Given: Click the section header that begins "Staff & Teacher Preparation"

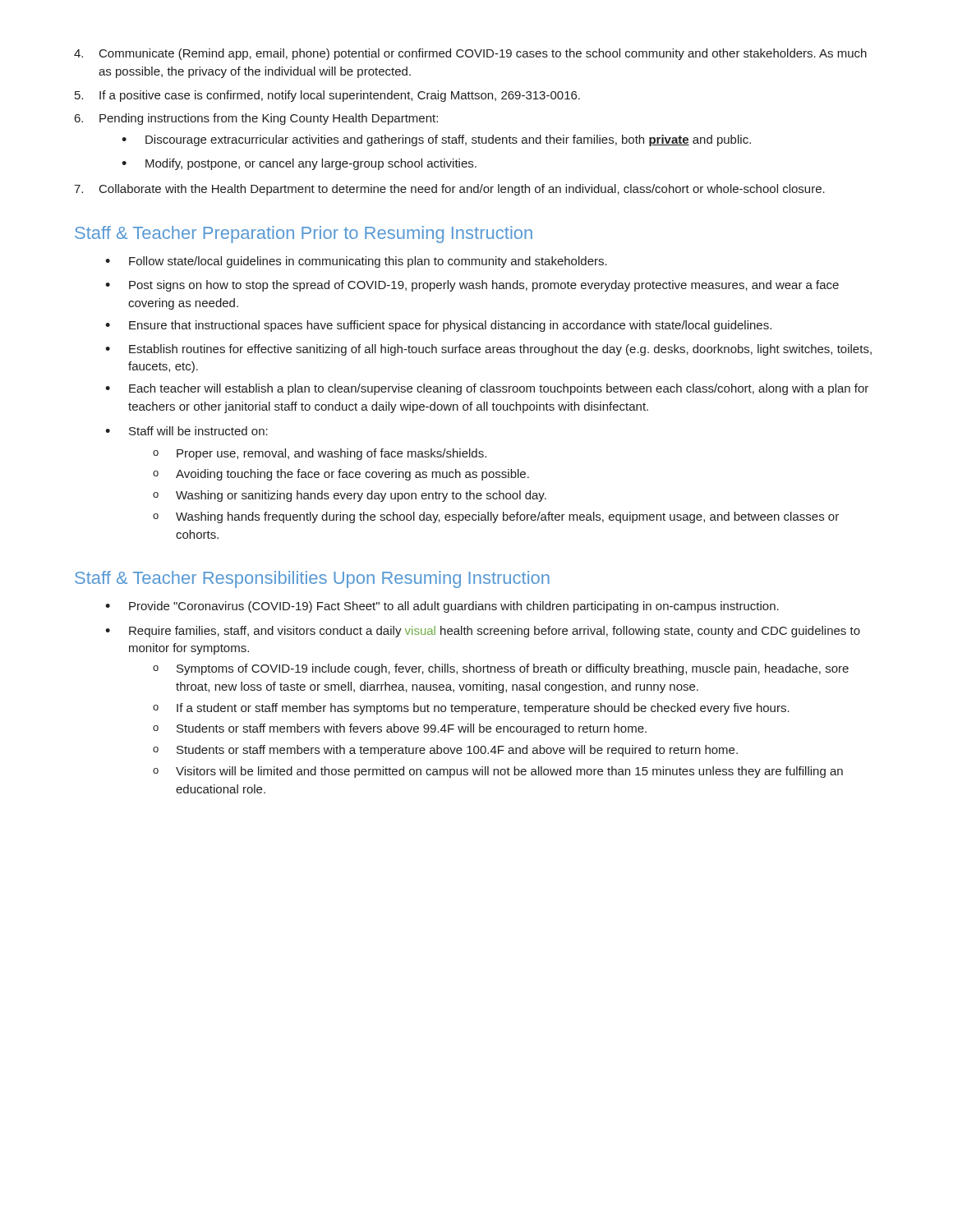Looking at the screenshot, I should pyautogui.click(x=476, y=233).
